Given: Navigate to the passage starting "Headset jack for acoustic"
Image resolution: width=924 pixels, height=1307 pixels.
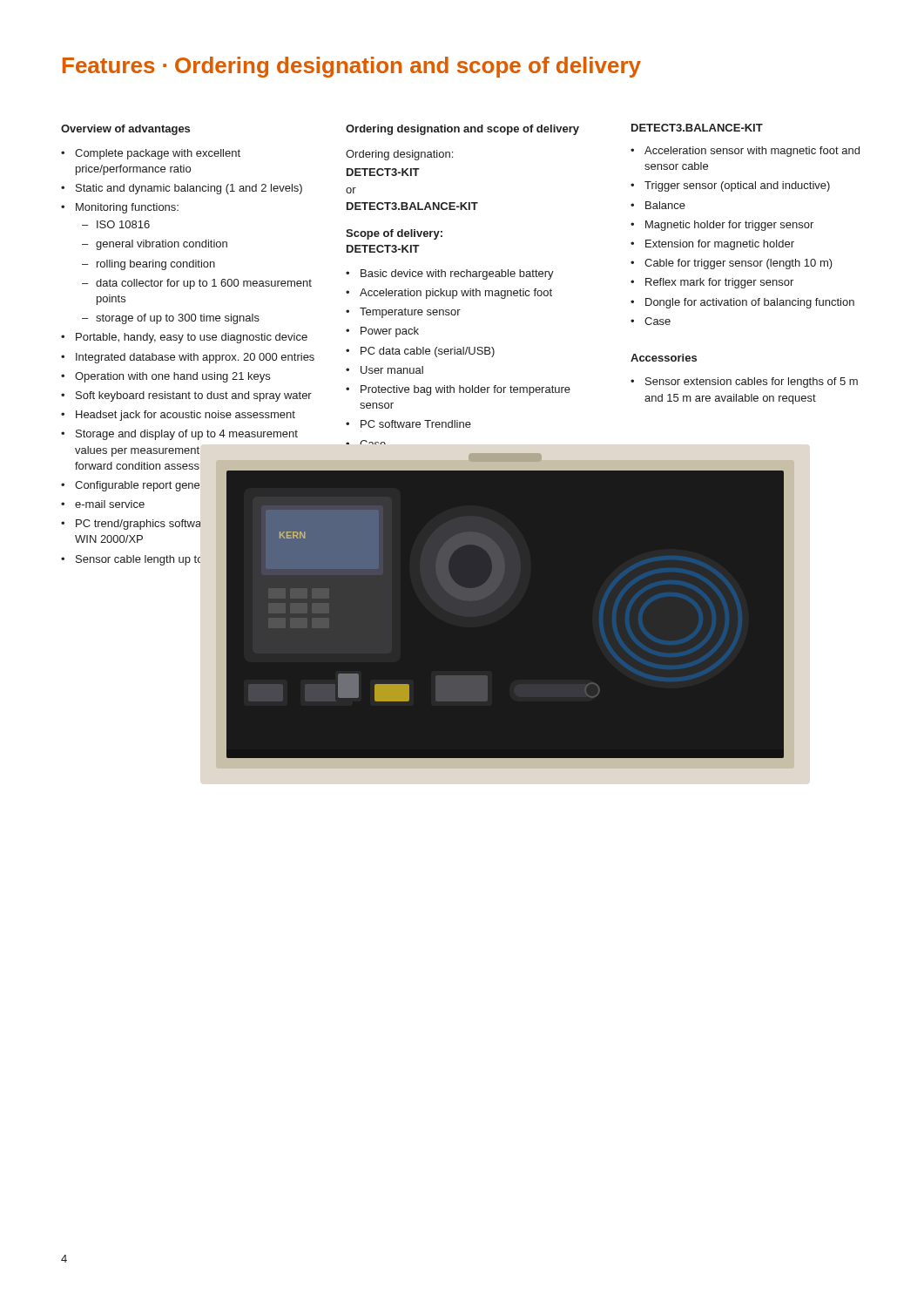Looking at the screenshot, I should (x=185, y=414).
